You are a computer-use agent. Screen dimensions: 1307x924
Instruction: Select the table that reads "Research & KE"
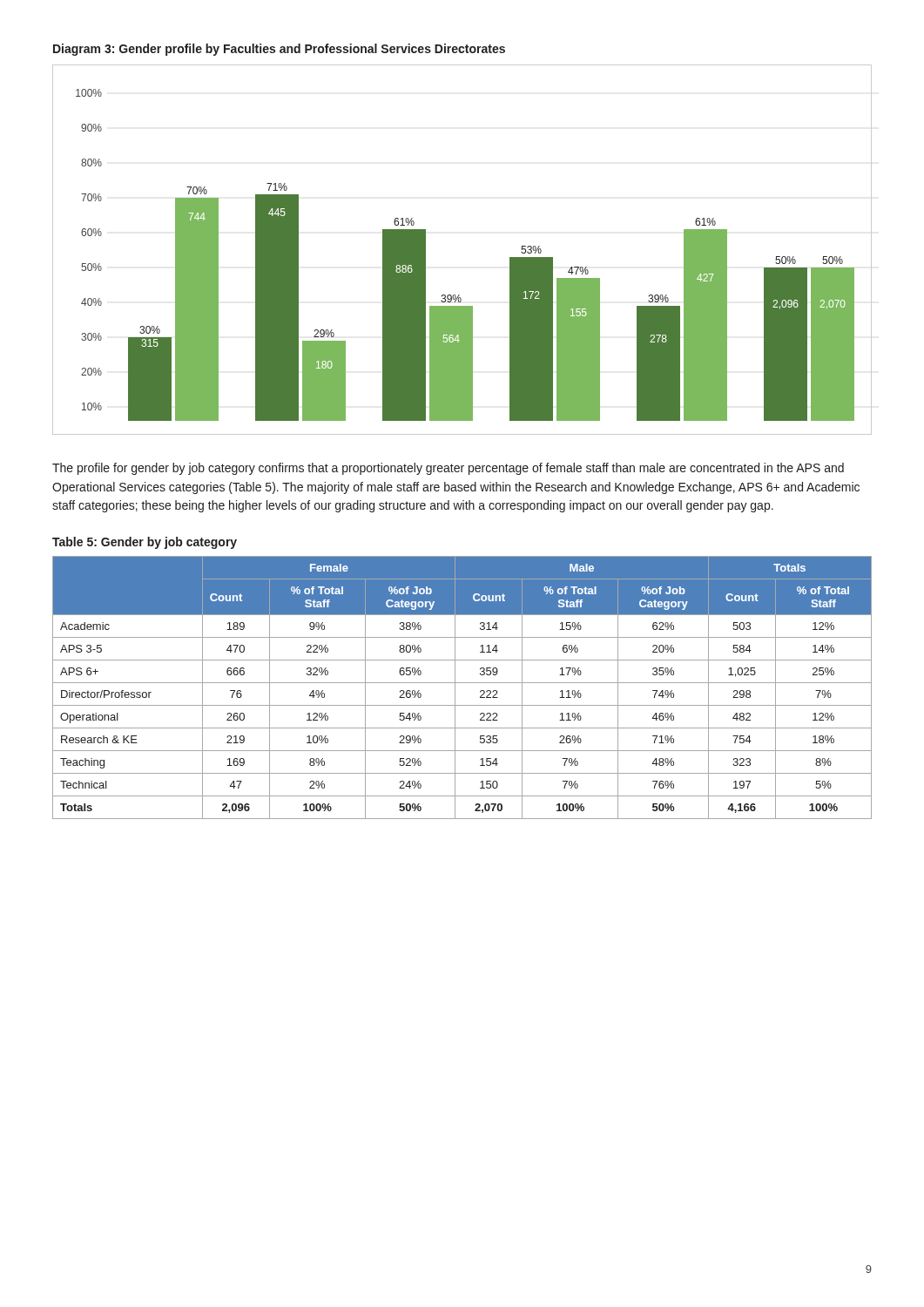click(462, 688)
